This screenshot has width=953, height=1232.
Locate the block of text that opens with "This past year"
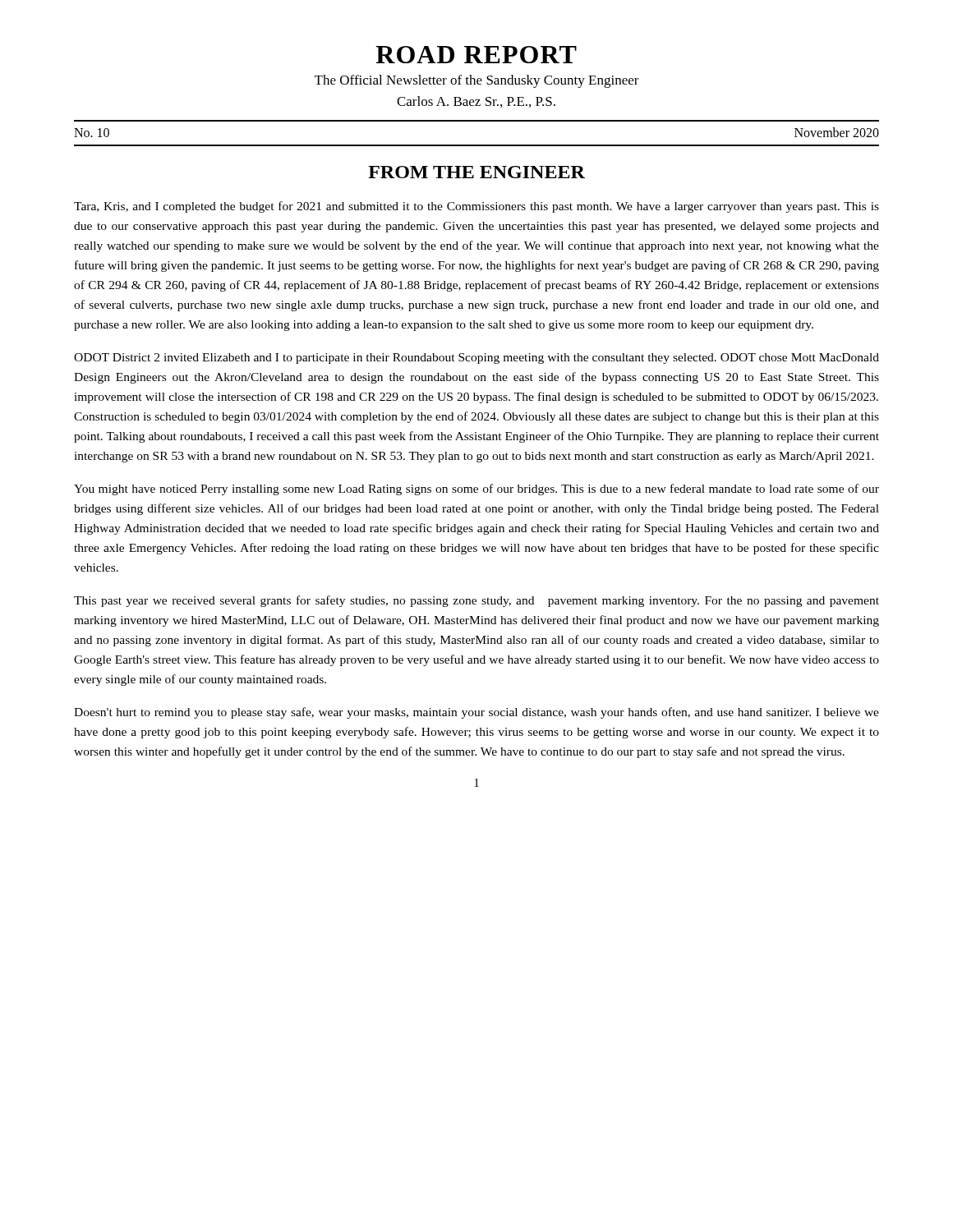tap(476, 640)
